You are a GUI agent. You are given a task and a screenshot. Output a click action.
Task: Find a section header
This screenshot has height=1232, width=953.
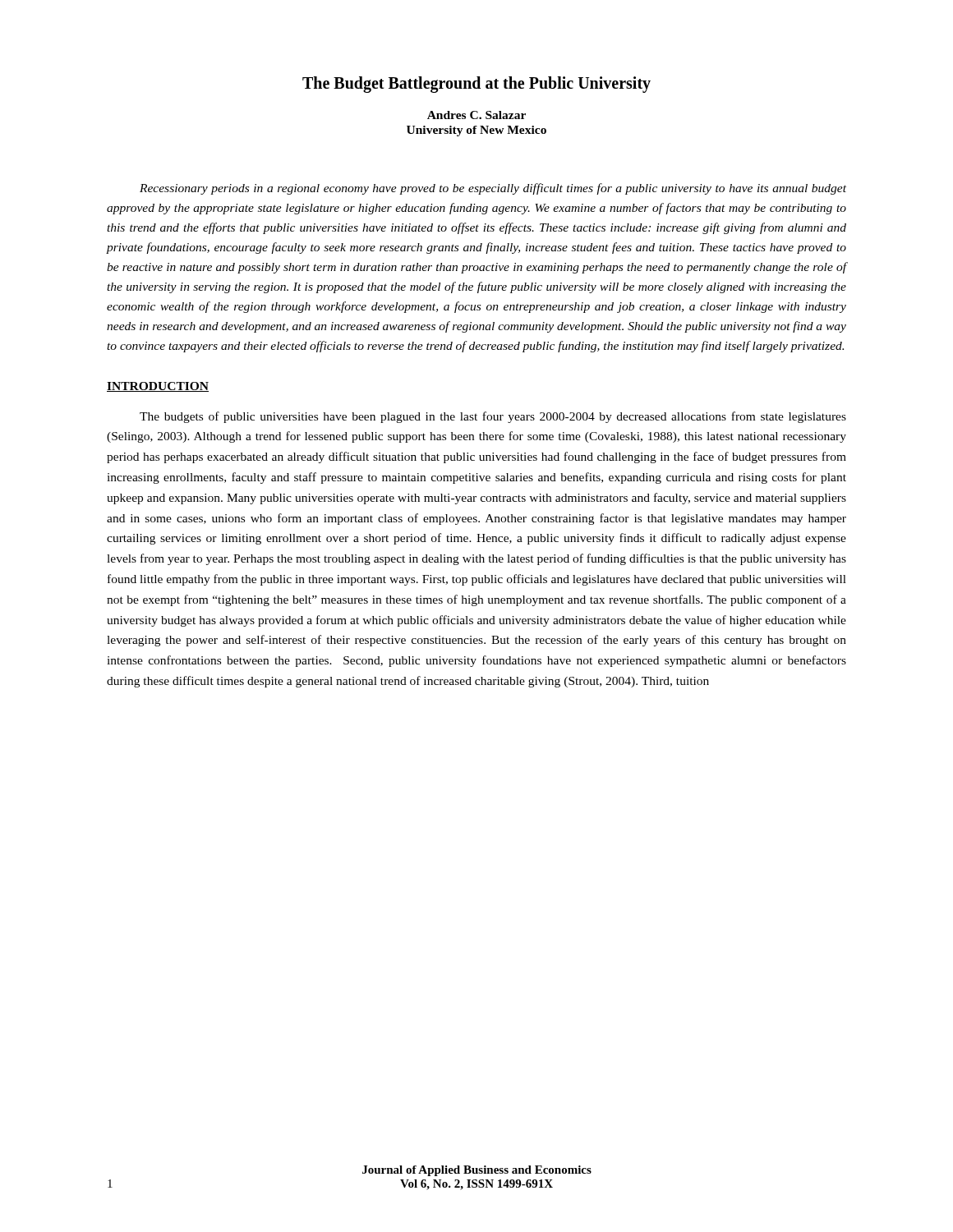click(x=158, y=386)
